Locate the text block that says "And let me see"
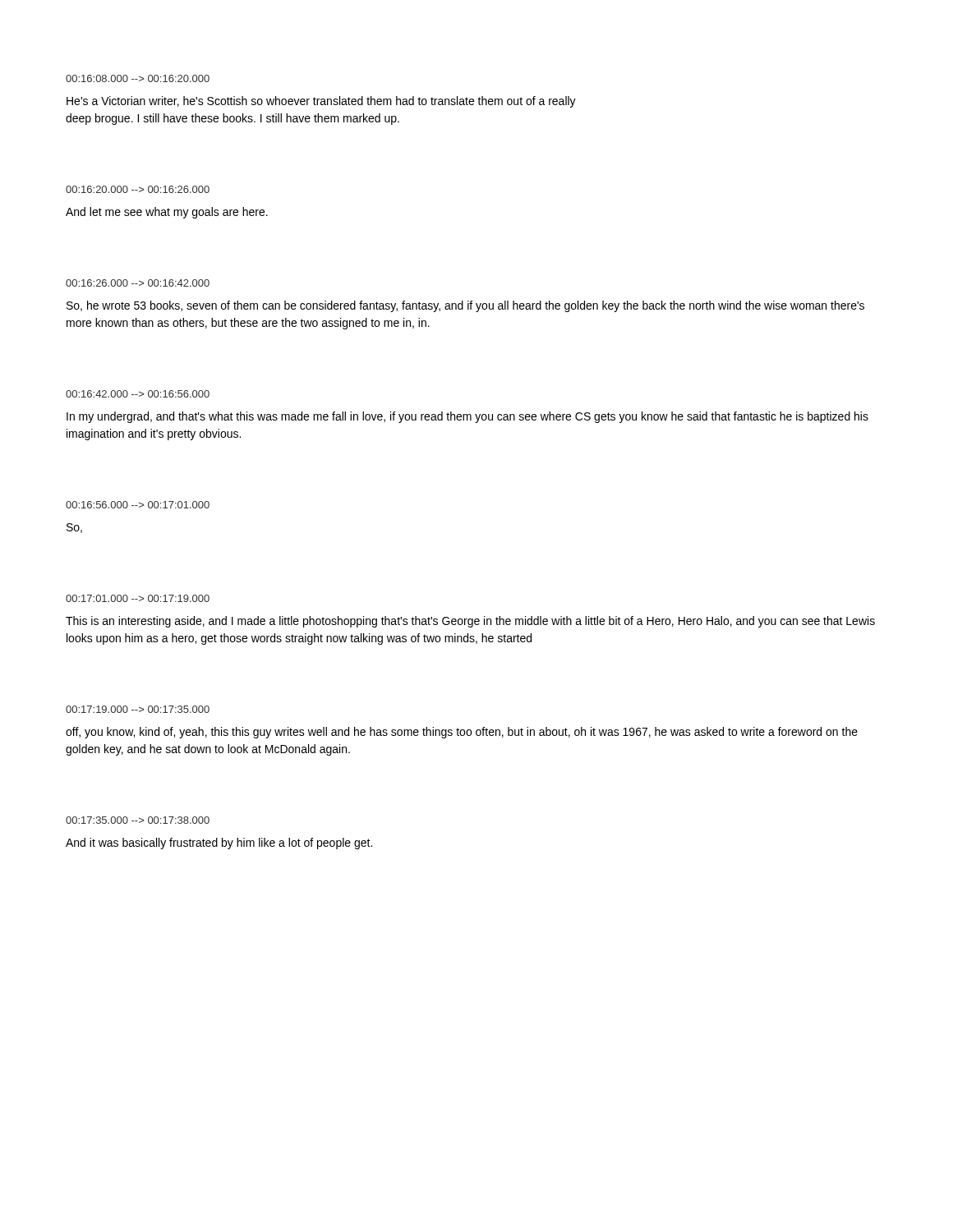 (x=167, y=212)
